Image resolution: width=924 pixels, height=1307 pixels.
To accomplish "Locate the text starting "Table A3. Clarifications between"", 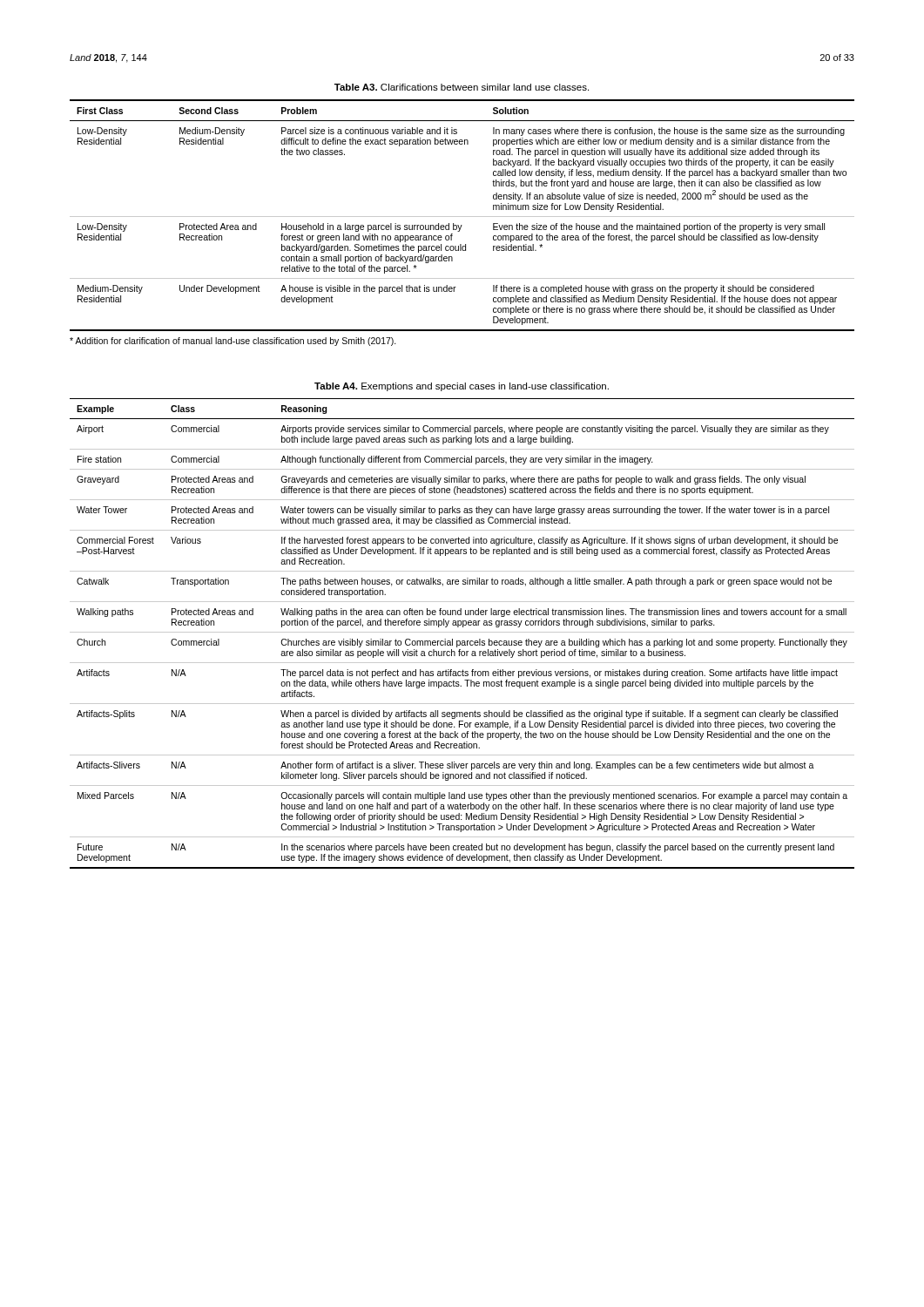I will pyautogui.click(x=462, y=87).
